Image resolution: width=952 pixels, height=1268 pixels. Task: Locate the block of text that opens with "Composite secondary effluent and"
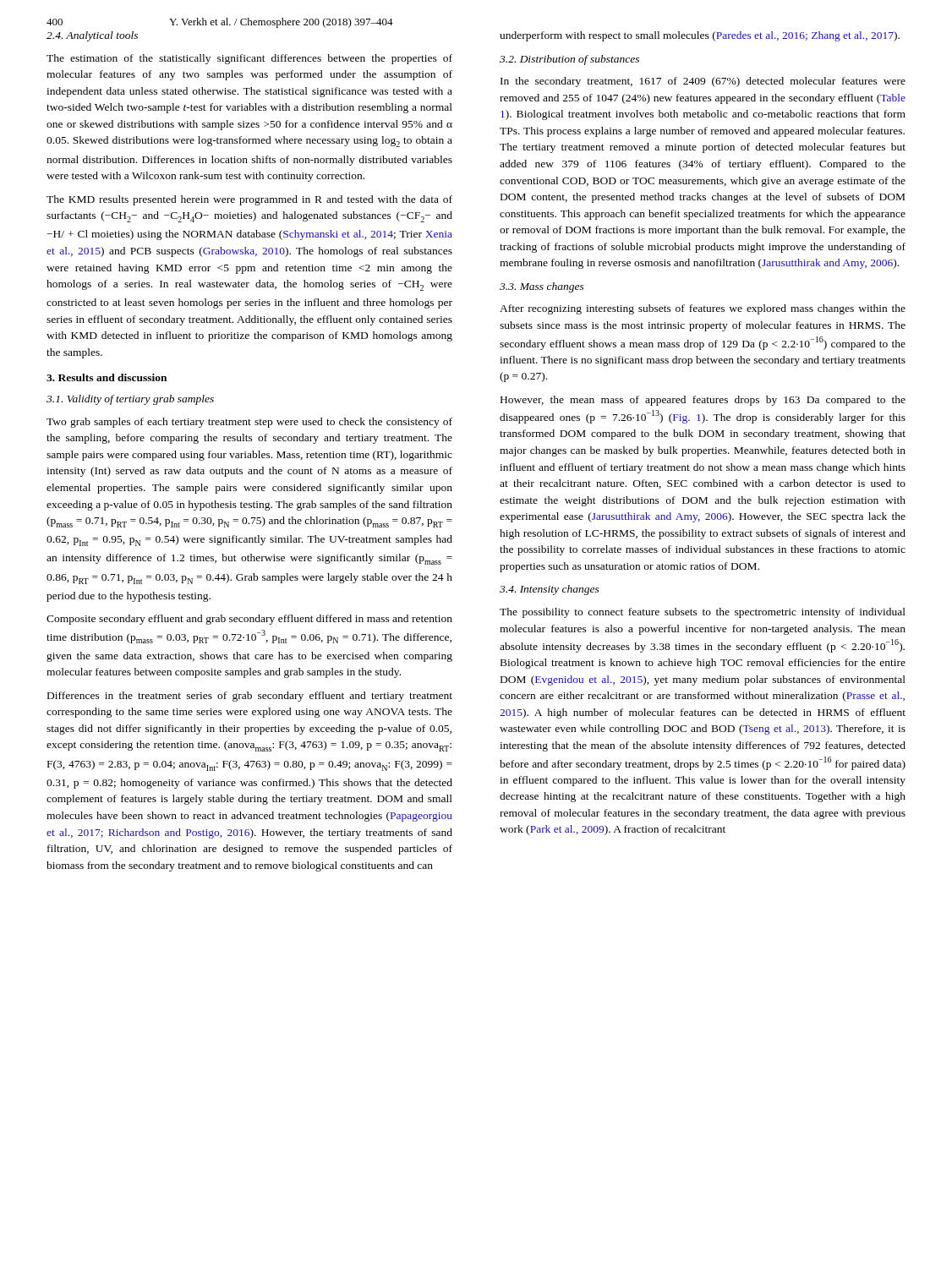point(249,645)
